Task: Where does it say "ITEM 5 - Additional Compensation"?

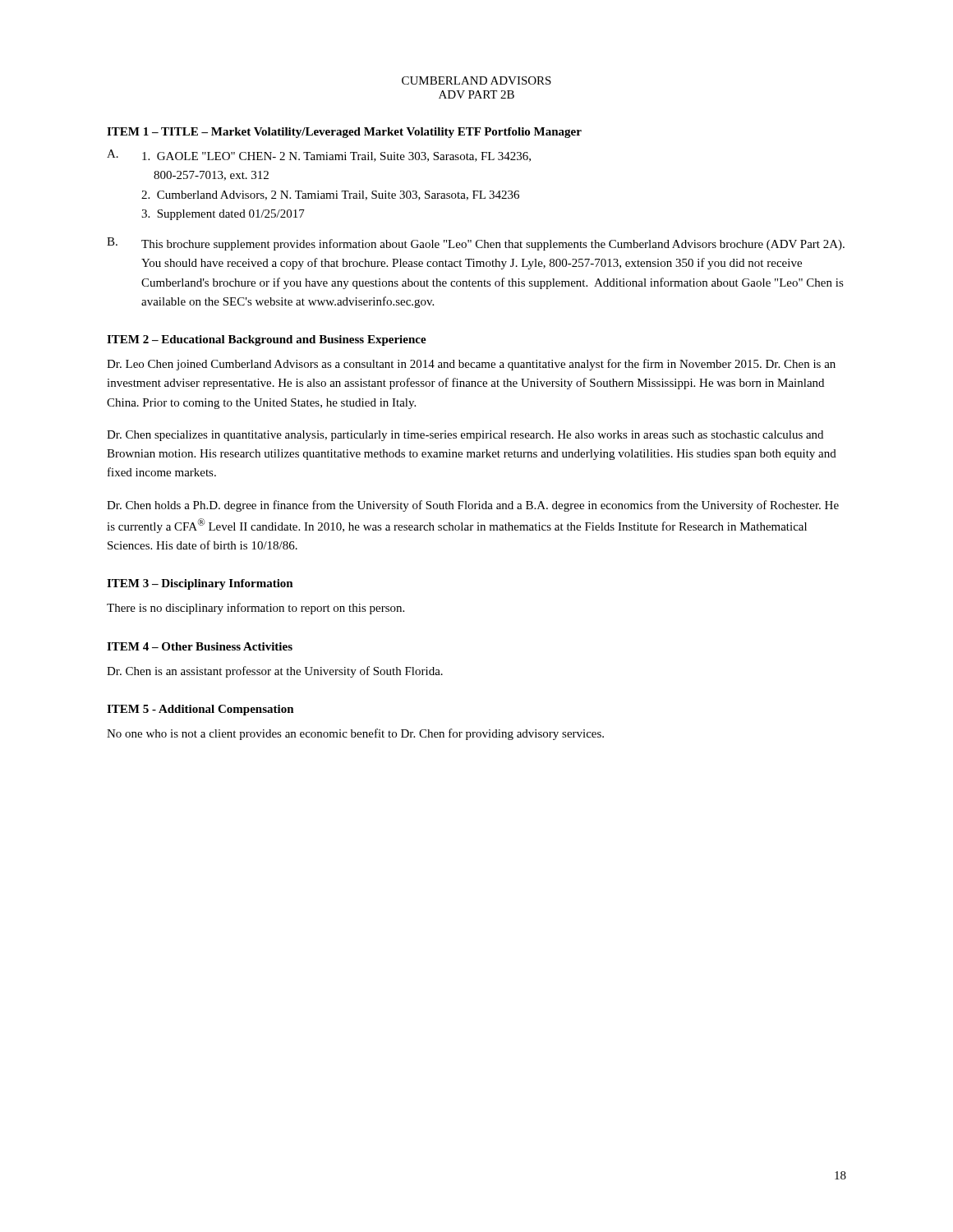Action: click(x=200, y=709)
